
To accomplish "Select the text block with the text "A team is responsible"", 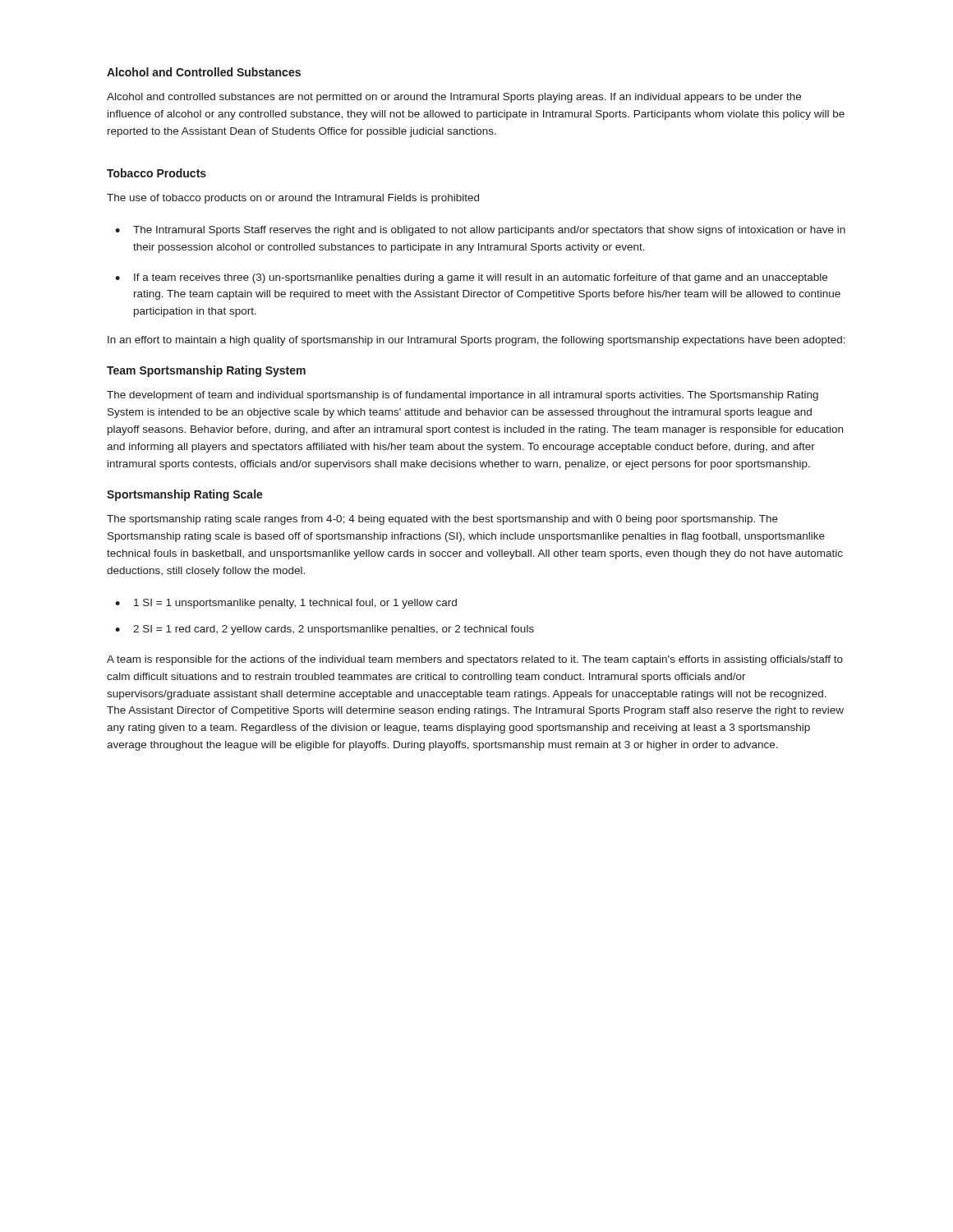I will click(x=475, y=702).
